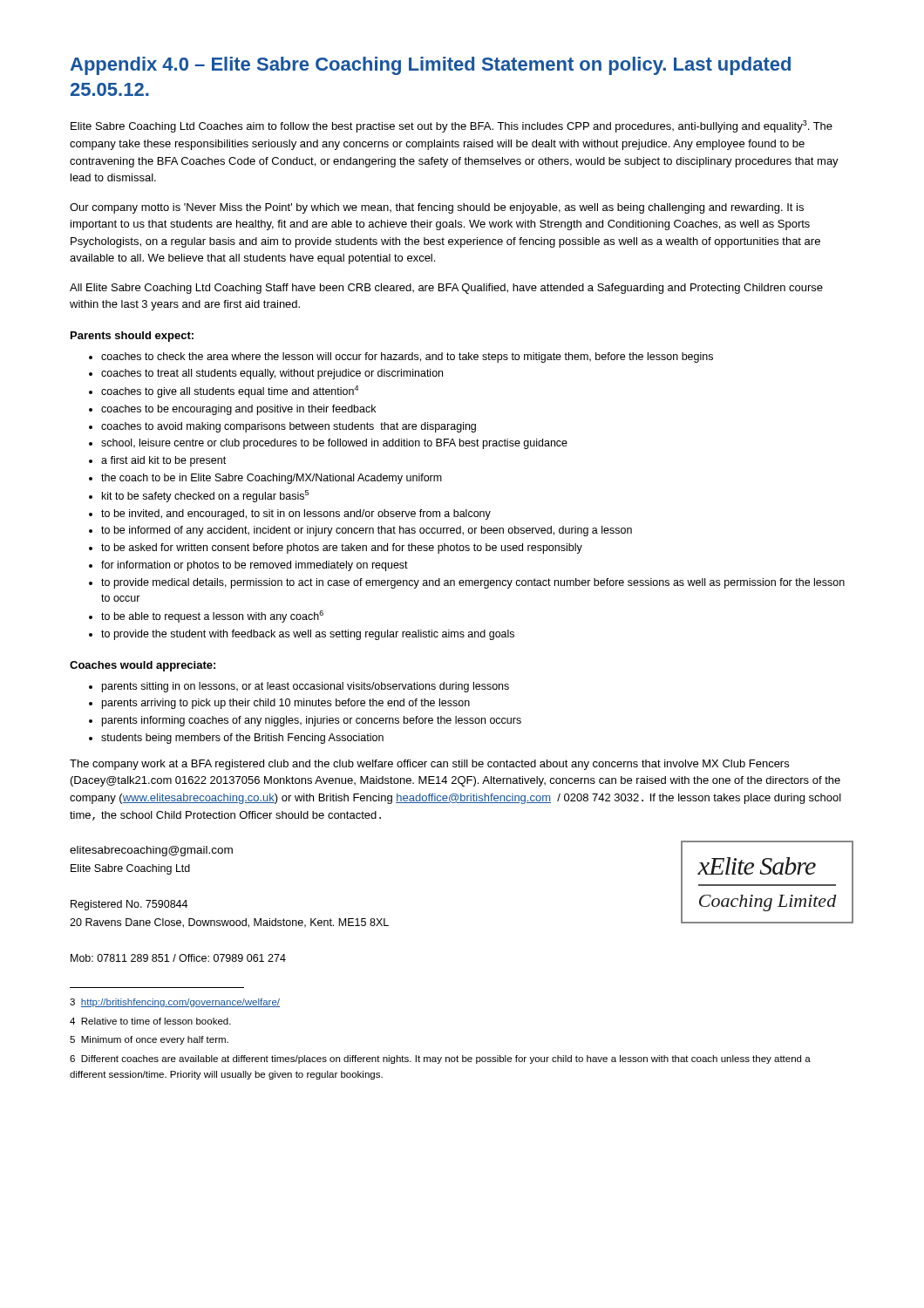This screenshot has width=924, height=1308.
Task: Where does it say "Parents should expect:"?
Action: click(x=132, y=335)
